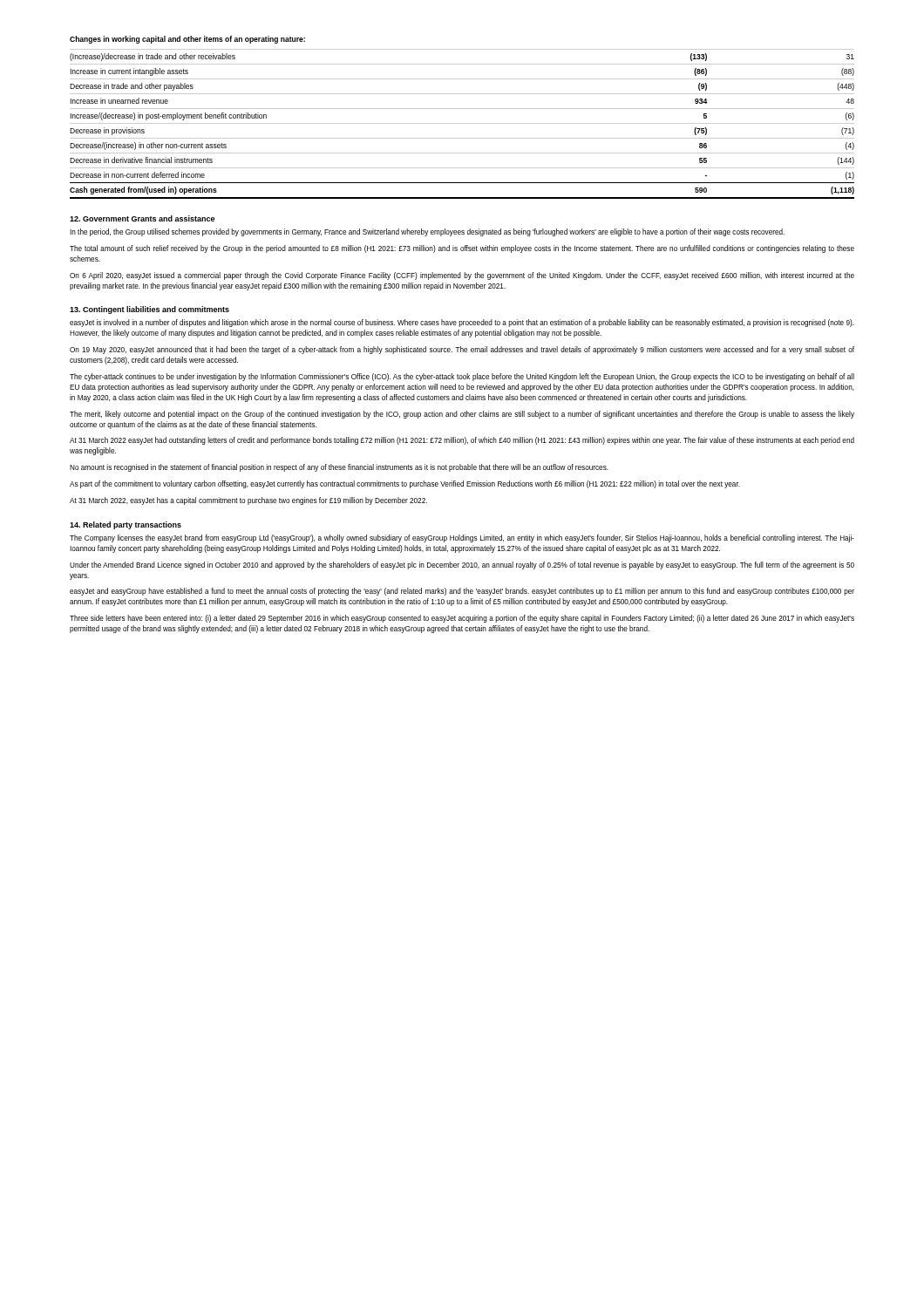Viewport: 924px width, 1308px height.
Task: Select the text block with the text "At 31 March 2022 easyJet had outstanding"
Action: 462,446
